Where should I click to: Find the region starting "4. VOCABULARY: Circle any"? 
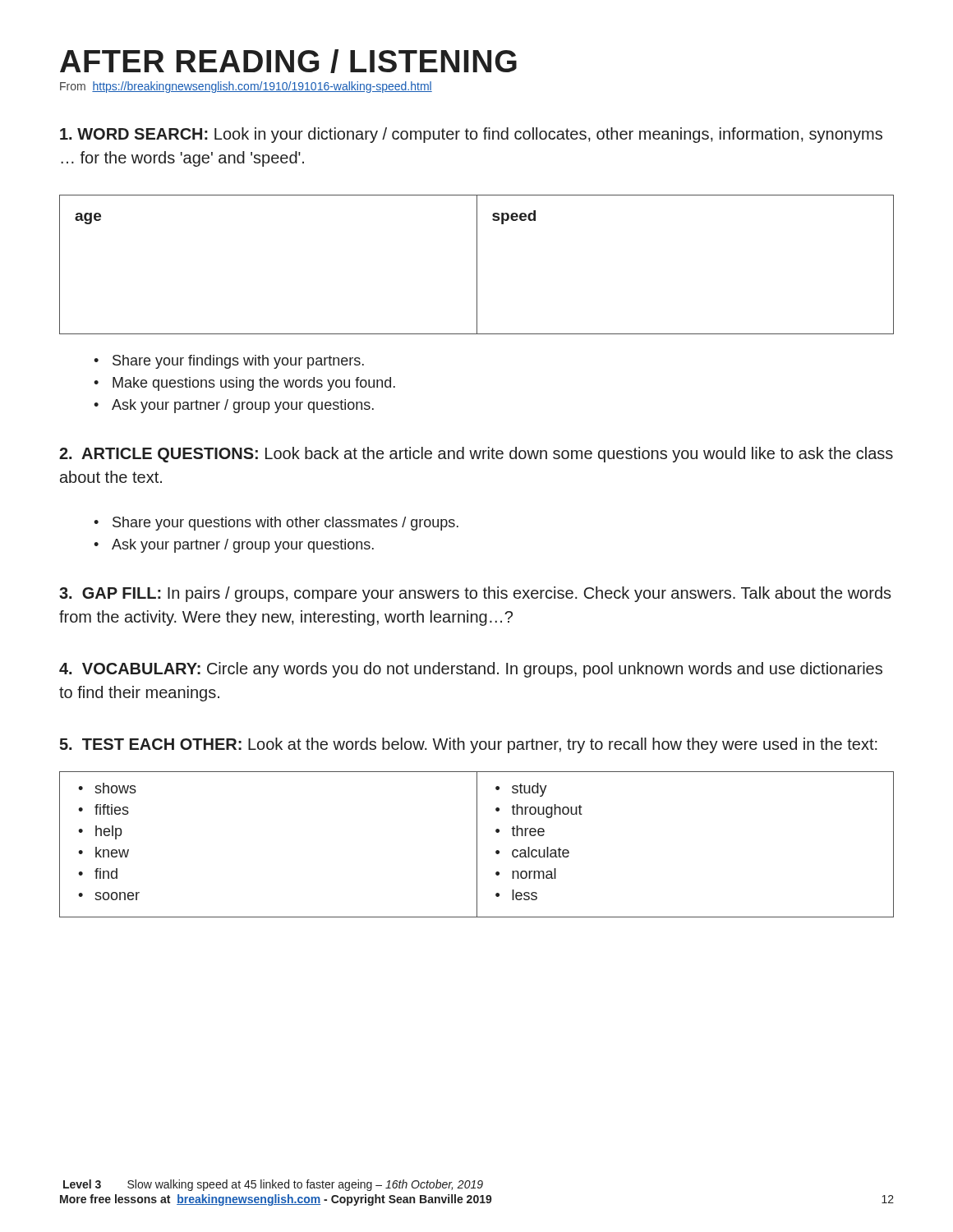pos(476,681)
